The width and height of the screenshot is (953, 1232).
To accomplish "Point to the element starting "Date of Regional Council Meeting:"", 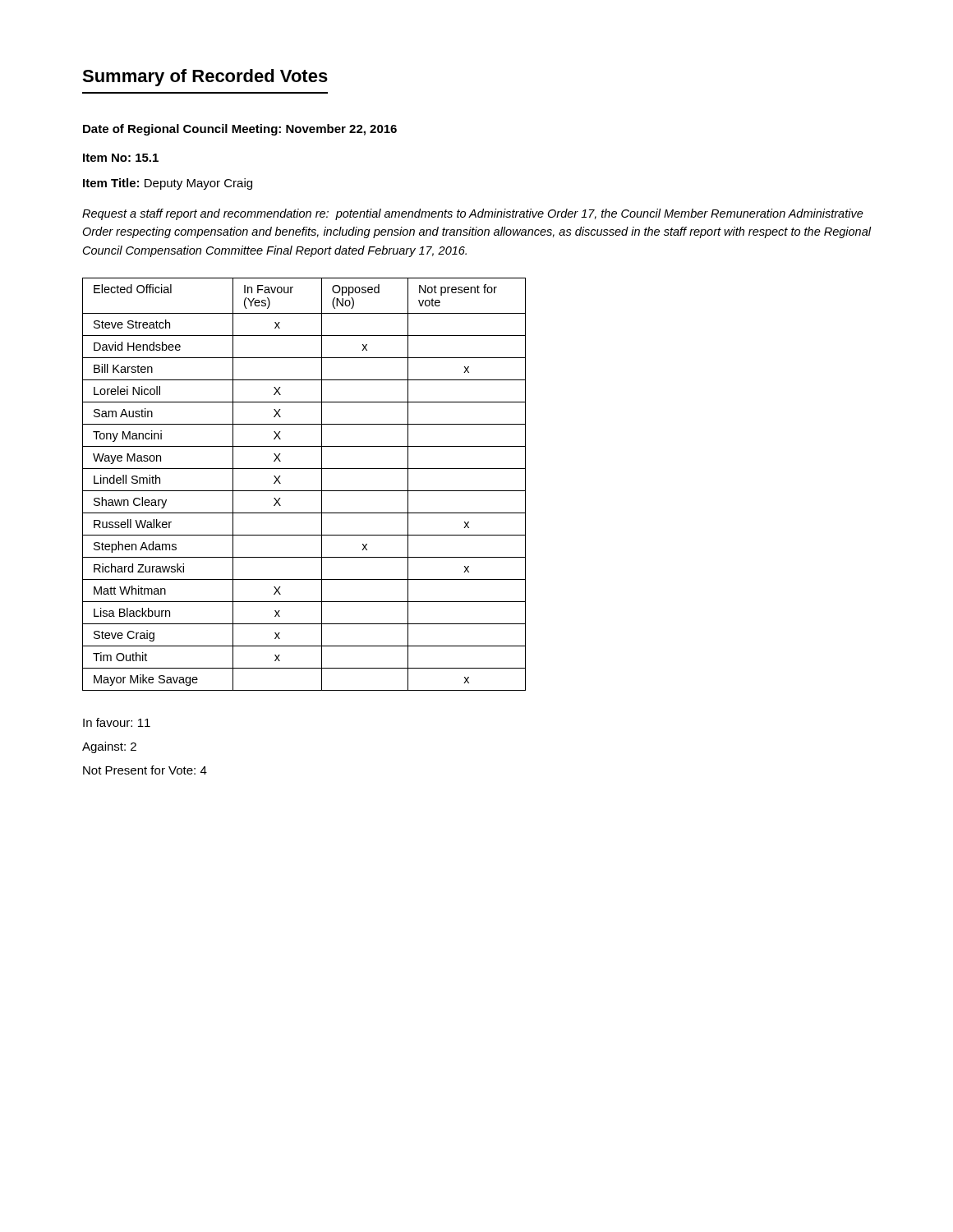I will coord(240,129).
